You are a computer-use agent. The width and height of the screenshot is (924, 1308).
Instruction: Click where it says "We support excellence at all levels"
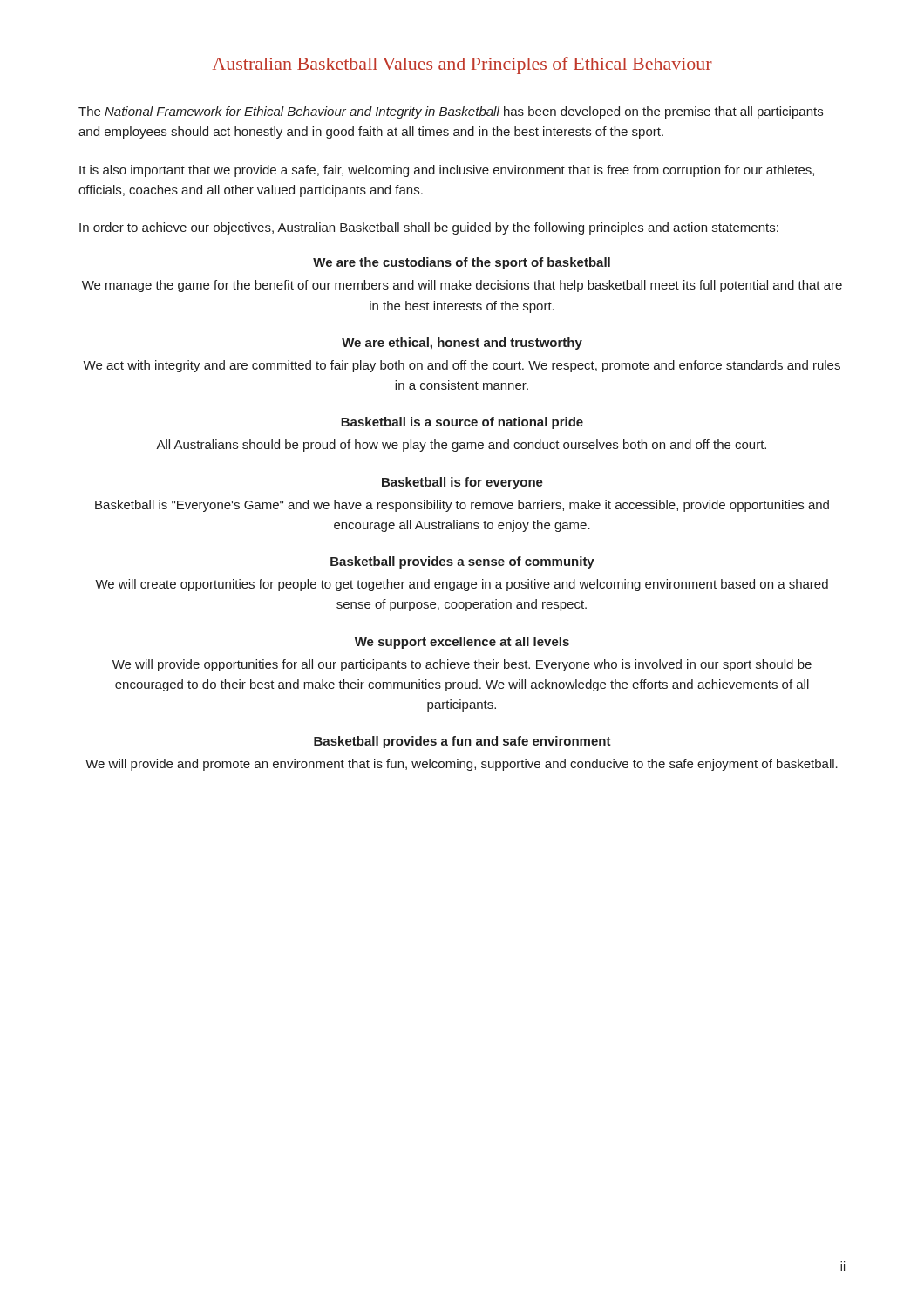(x=462, y=641)
